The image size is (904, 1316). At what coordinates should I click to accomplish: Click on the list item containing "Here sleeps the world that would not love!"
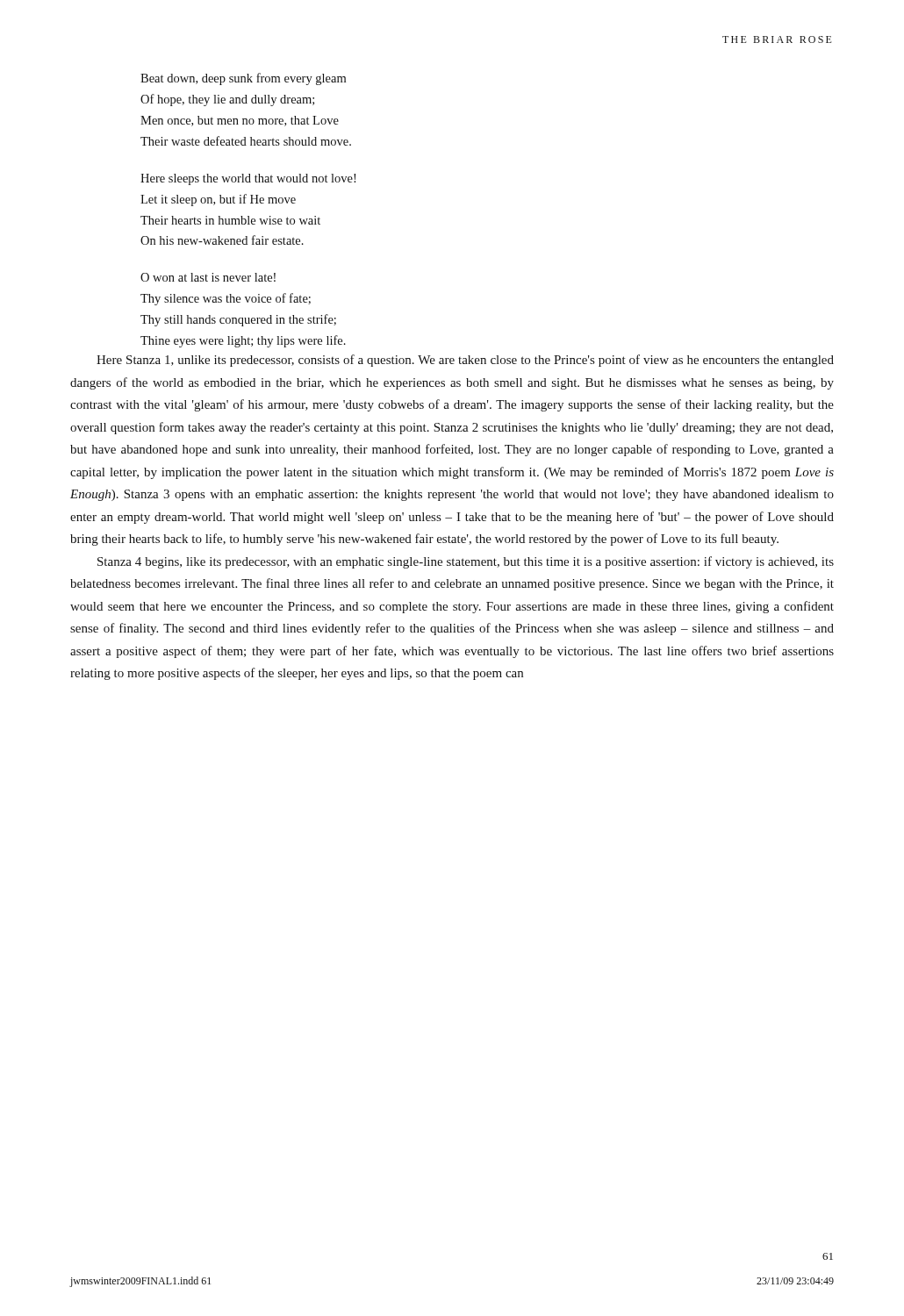(316, 210)
